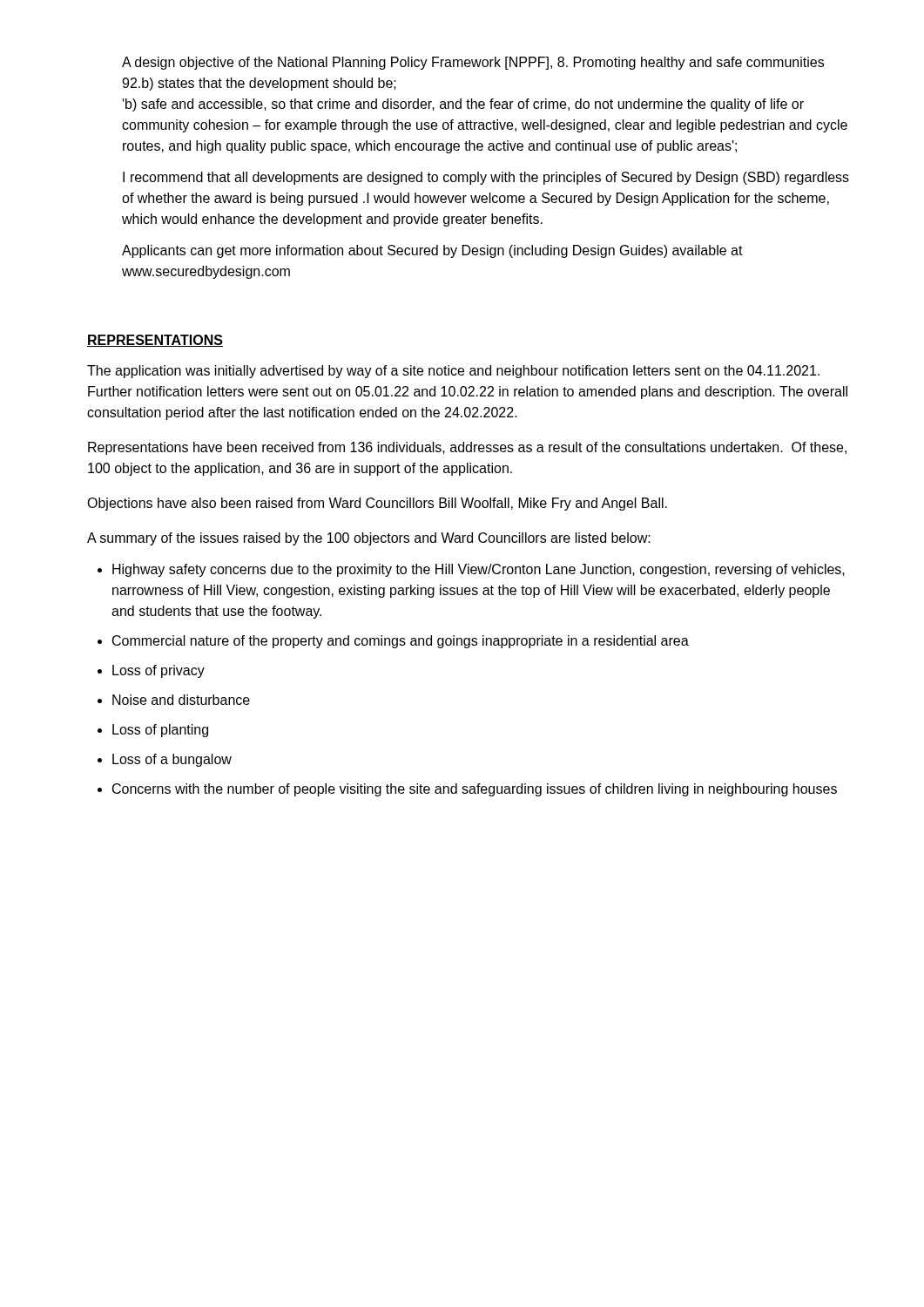
Task: Find the element starting "Commercial nature of"
Action: point(400,641)
